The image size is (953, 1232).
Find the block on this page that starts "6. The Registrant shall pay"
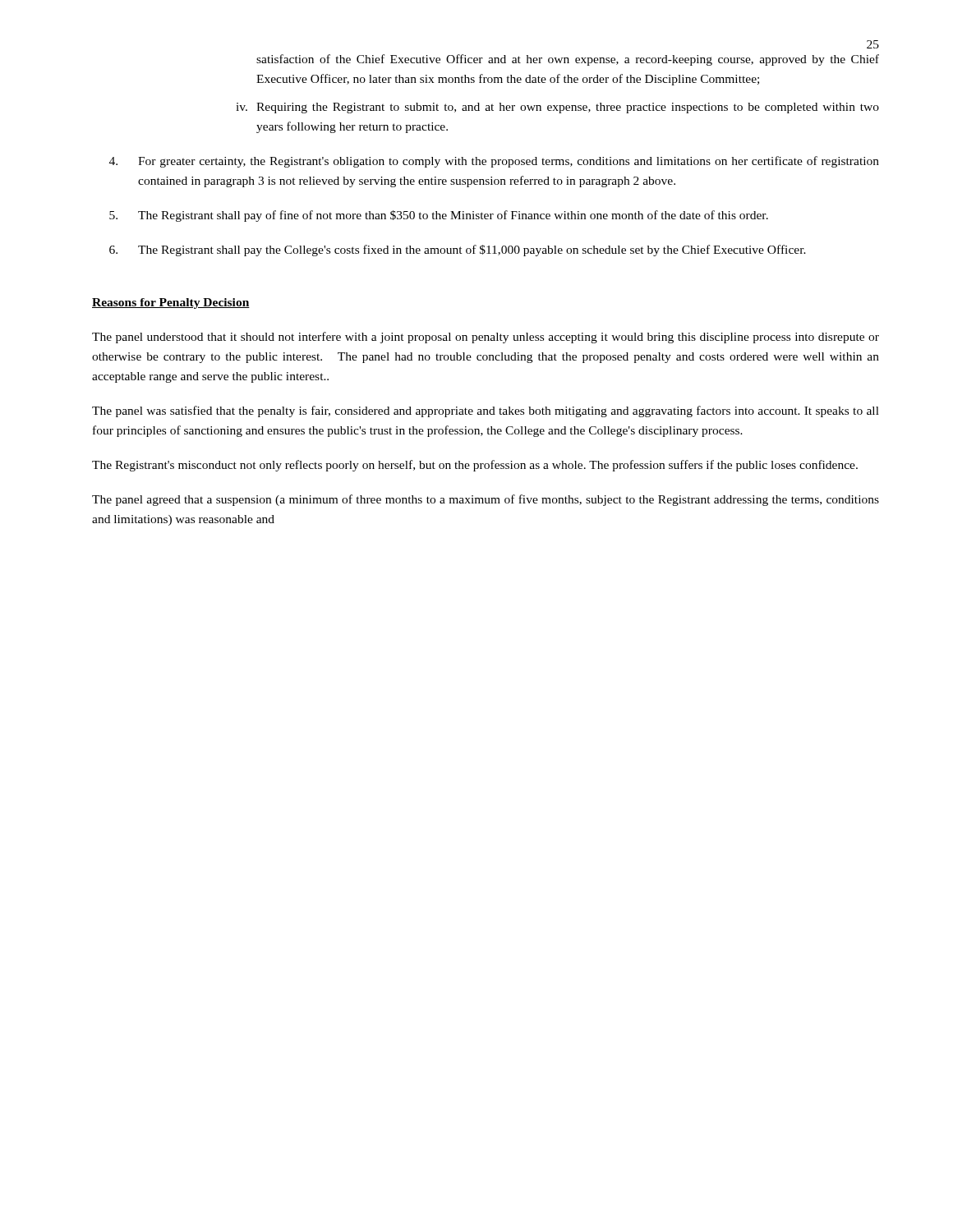click(x=486, y=250)
